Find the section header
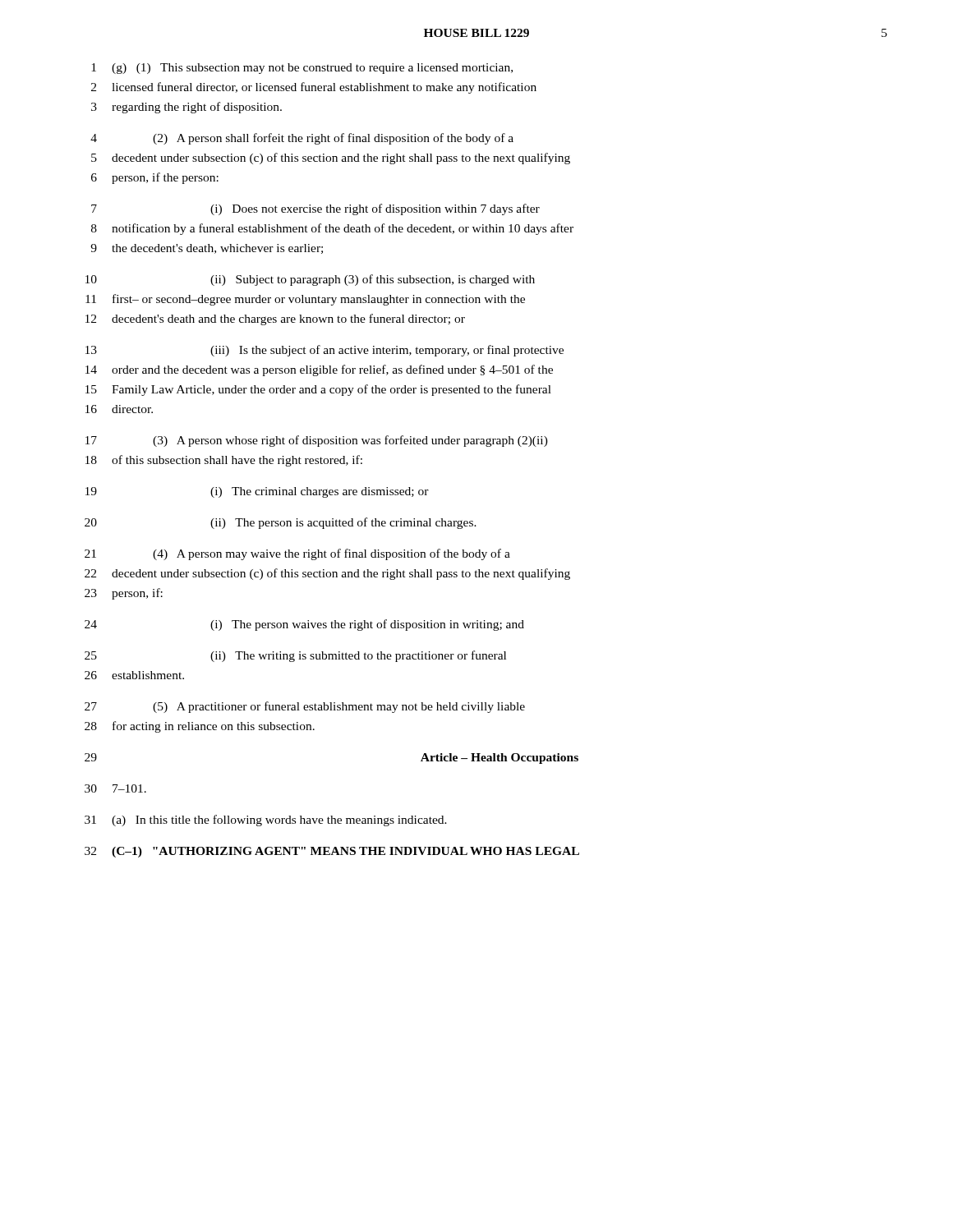 [x=476, y=758]
